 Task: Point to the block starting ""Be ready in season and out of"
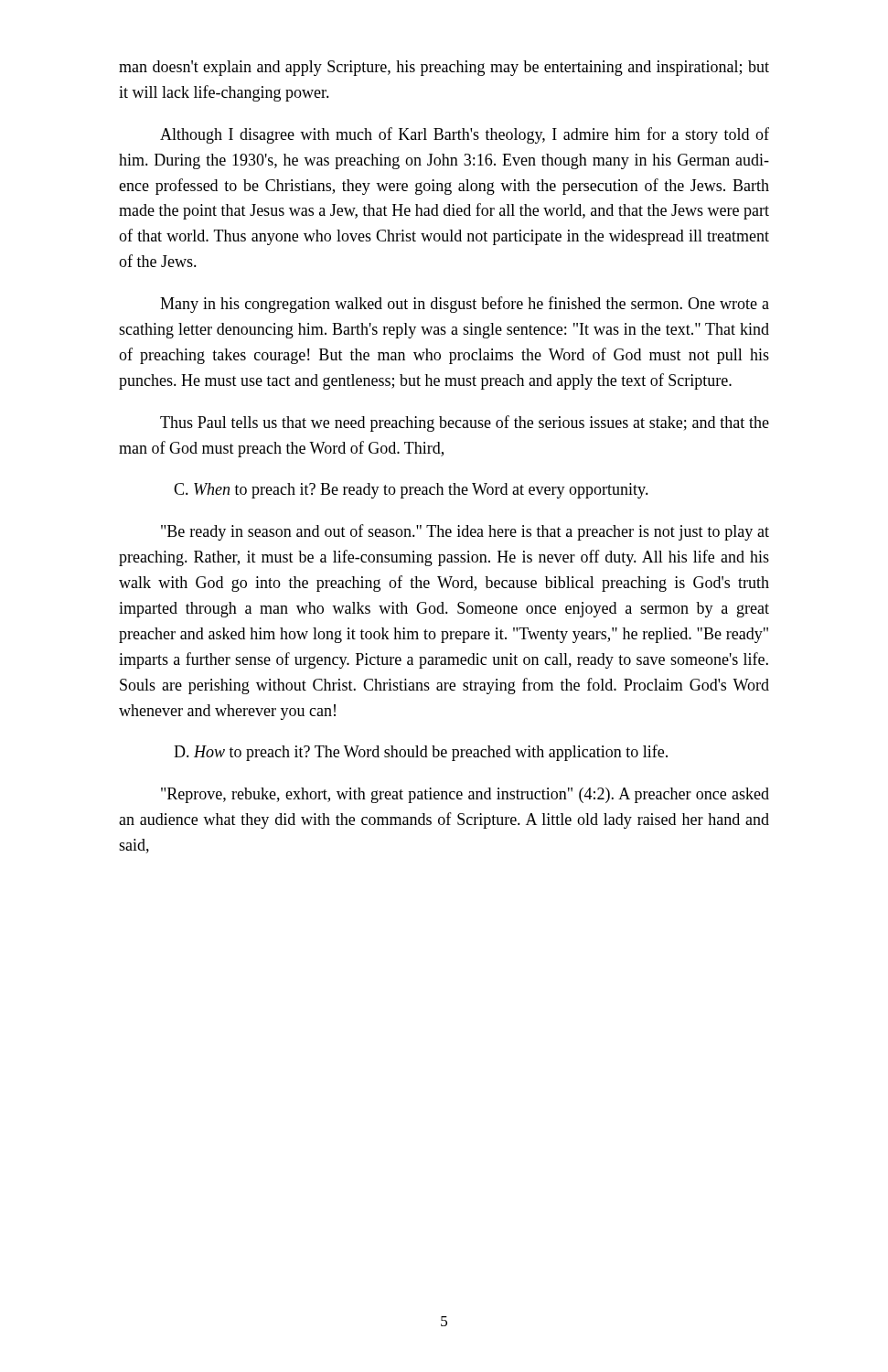click(444, 622)
